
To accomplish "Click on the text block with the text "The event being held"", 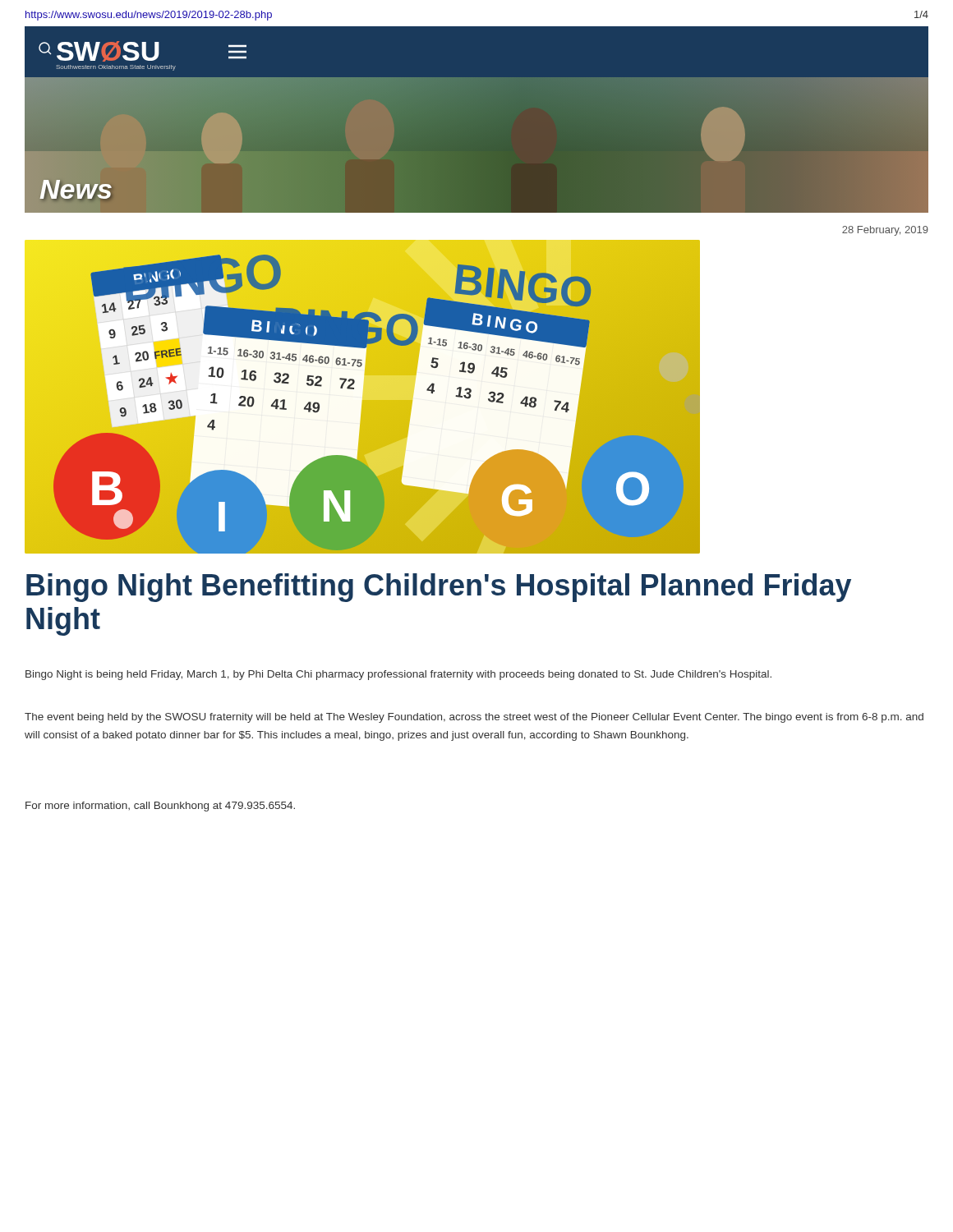I will [474, 726].
